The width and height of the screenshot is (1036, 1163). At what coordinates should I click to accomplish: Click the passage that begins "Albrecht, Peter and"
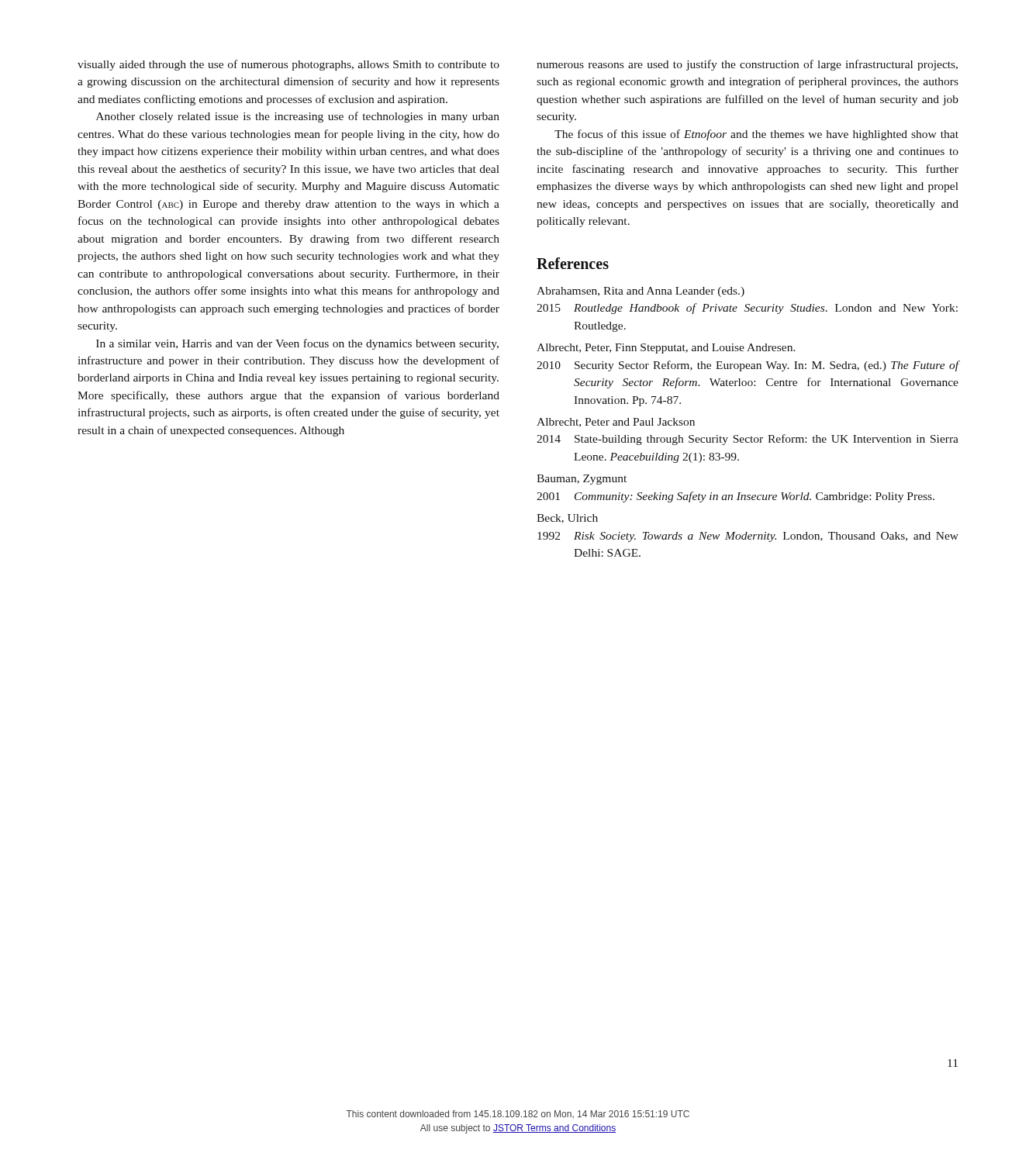pos(748,439)
